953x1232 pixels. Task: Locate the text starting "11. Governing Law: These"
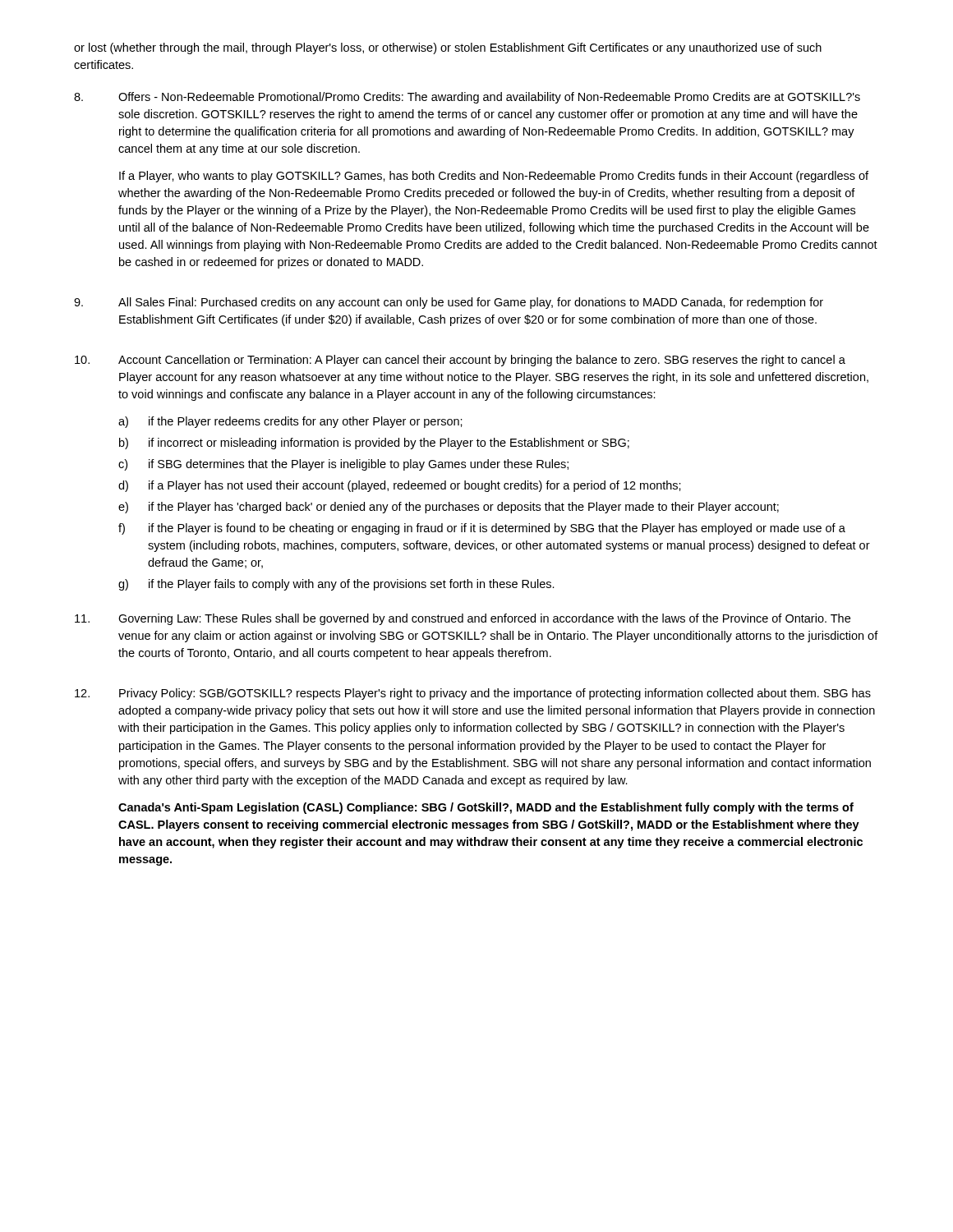click(476, 641)
